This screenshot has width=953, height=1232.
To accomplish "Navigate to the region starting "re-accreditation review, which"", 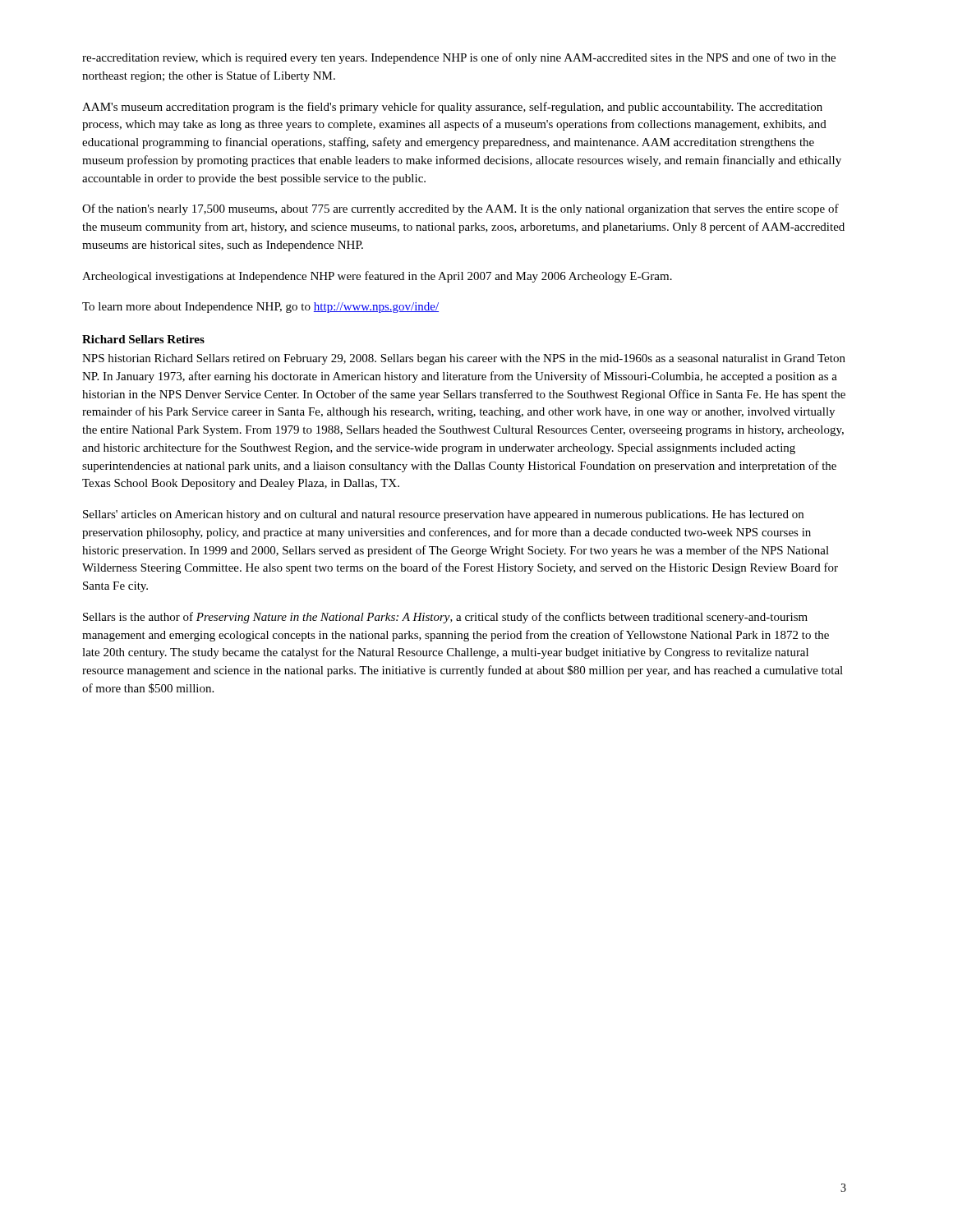I will [x=459, y=66].
